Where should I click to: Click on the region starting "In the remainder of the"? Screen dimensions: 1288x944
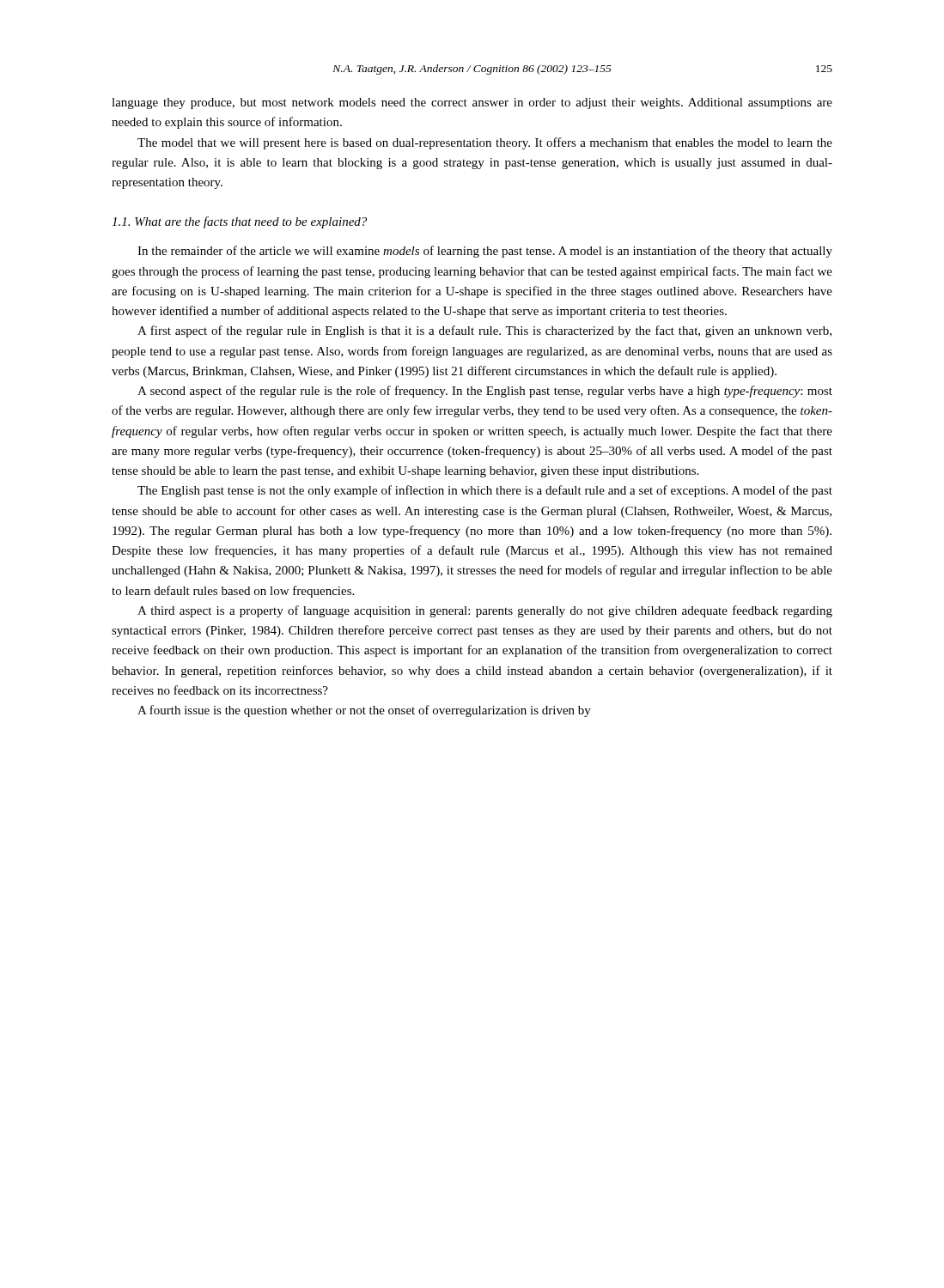point(472,281)
